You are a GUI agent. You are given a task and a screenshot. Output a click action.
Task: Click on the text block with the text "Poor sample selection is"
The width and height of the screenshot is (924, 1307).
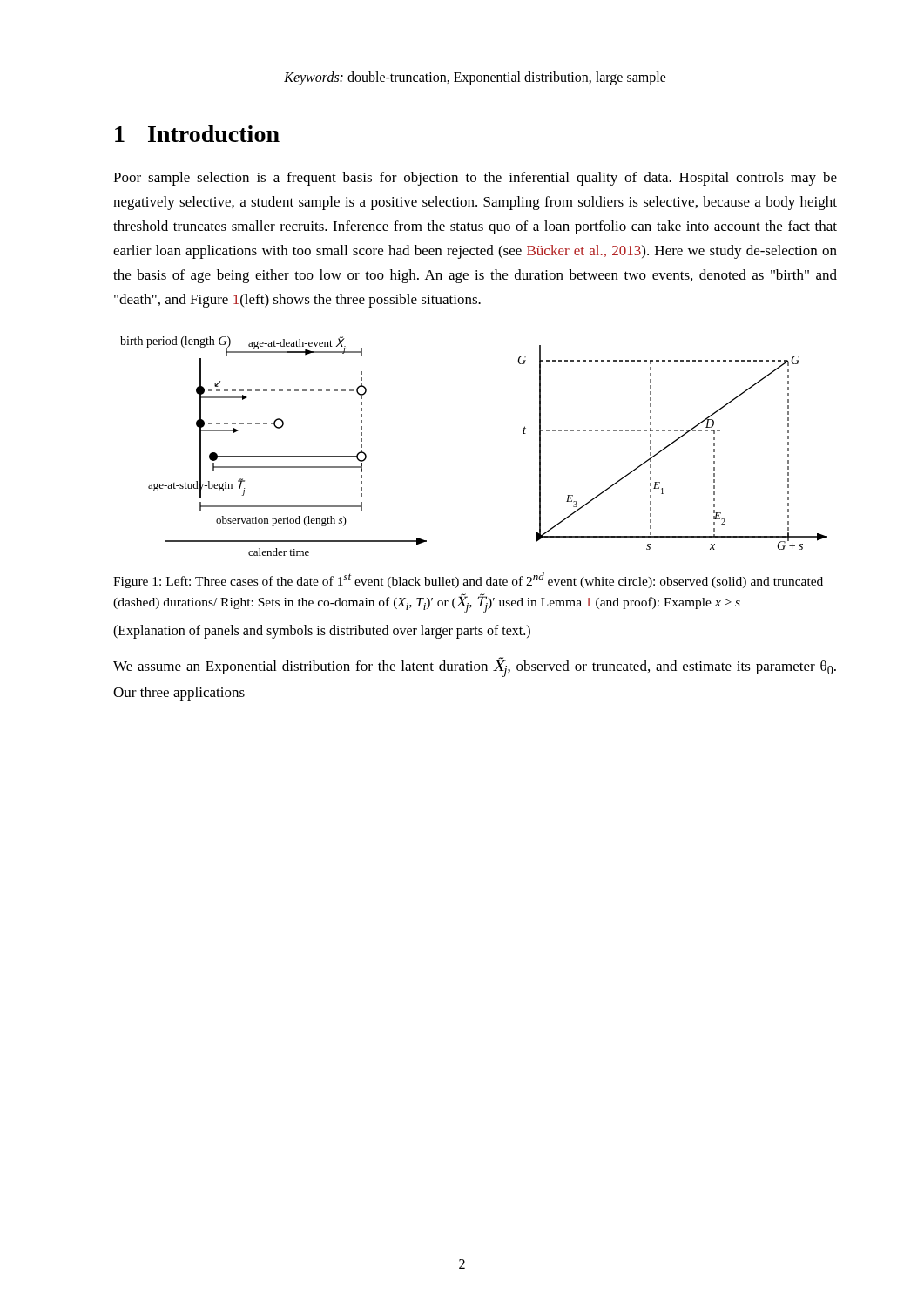pyautogui.click(x=475, y=238)
